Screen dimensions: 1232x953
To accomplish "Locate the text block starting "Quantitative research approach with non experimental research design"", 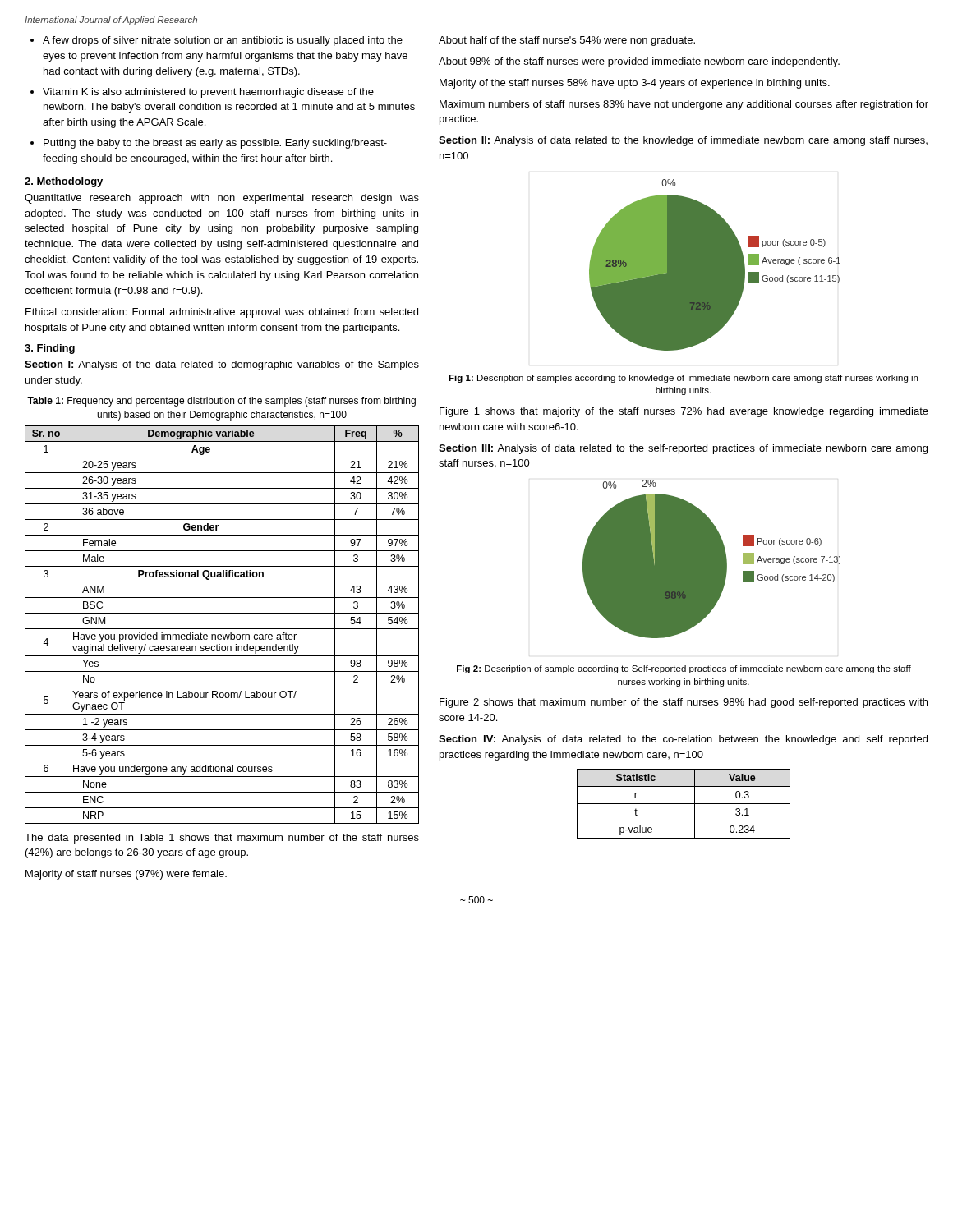I will point(222,263).
